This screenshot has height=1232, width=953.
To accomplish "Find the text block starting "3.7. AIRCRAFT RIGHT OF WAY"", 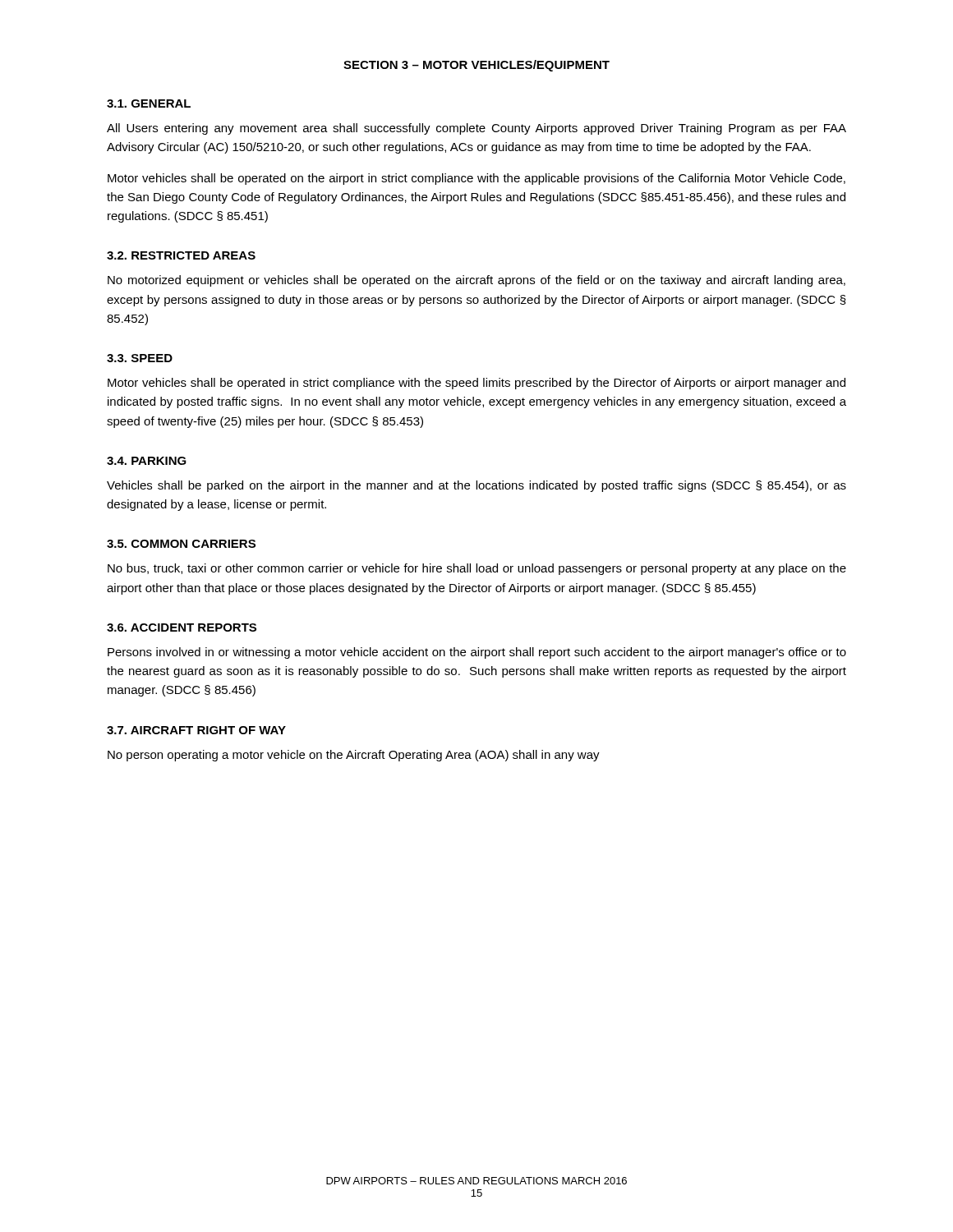I will (196, 729).
